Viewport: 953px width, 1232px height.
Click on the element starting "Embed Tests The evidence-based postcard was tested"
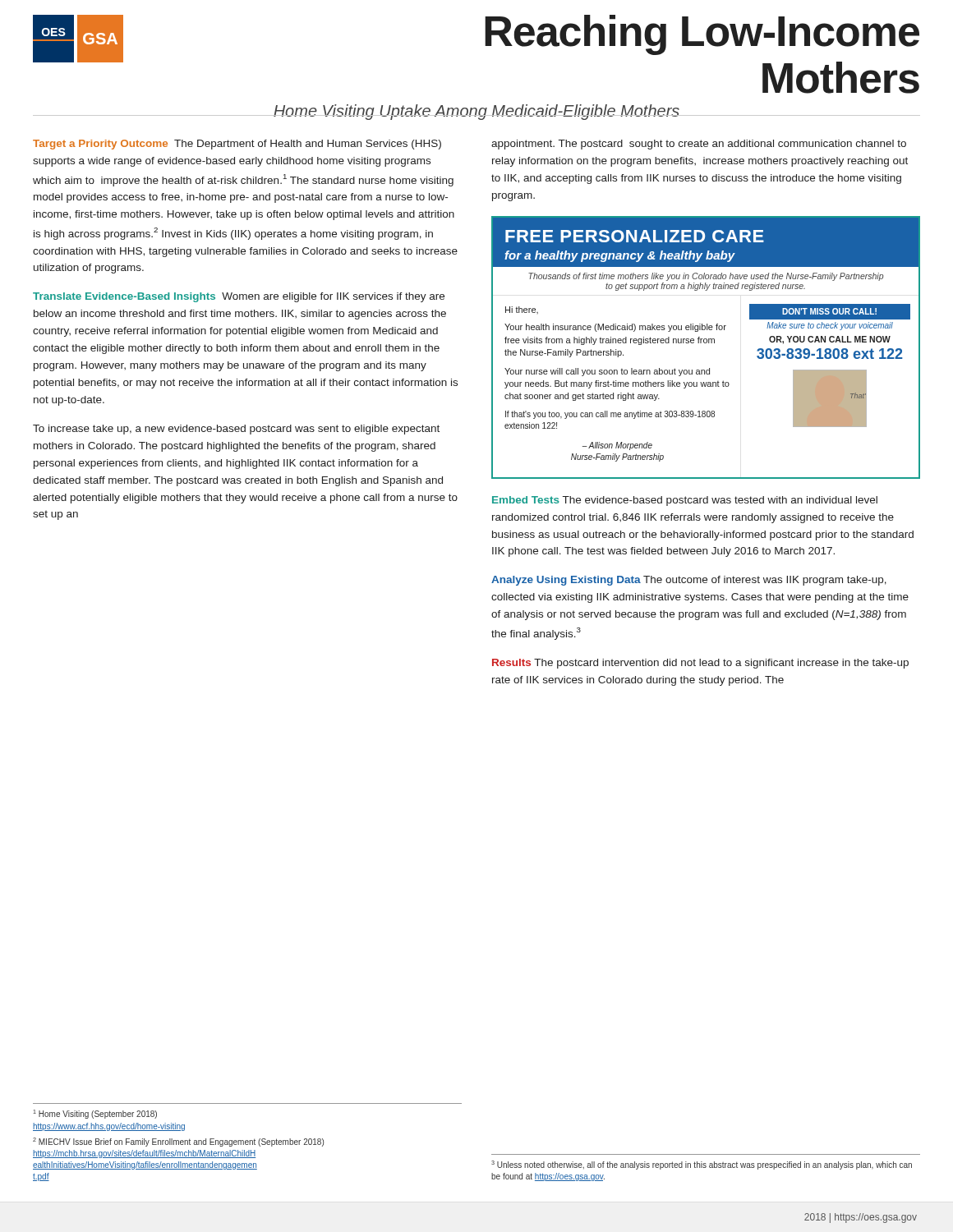coord(703,525)
